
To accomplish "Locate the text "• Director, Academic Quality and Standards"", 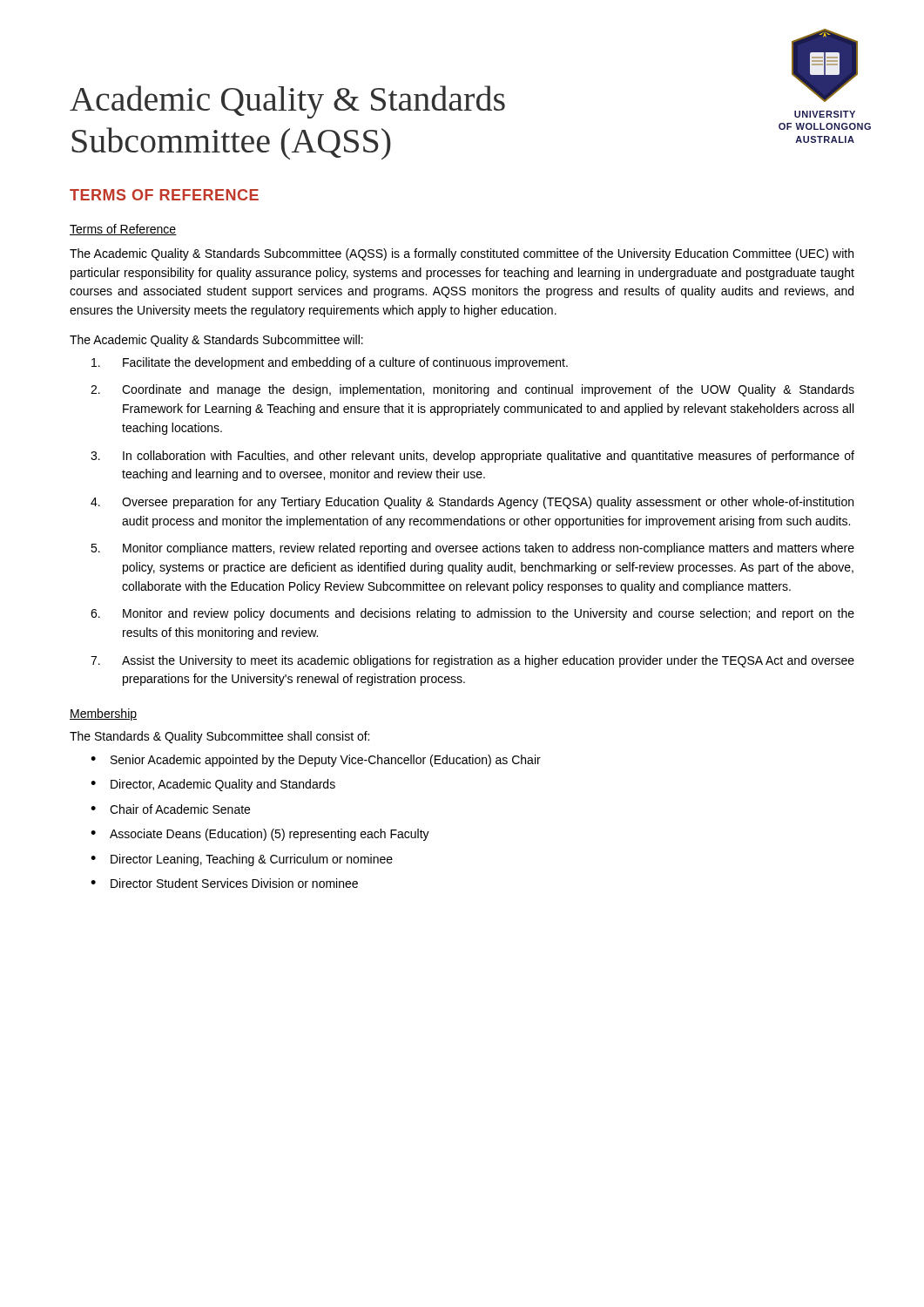I will [213, 785].
